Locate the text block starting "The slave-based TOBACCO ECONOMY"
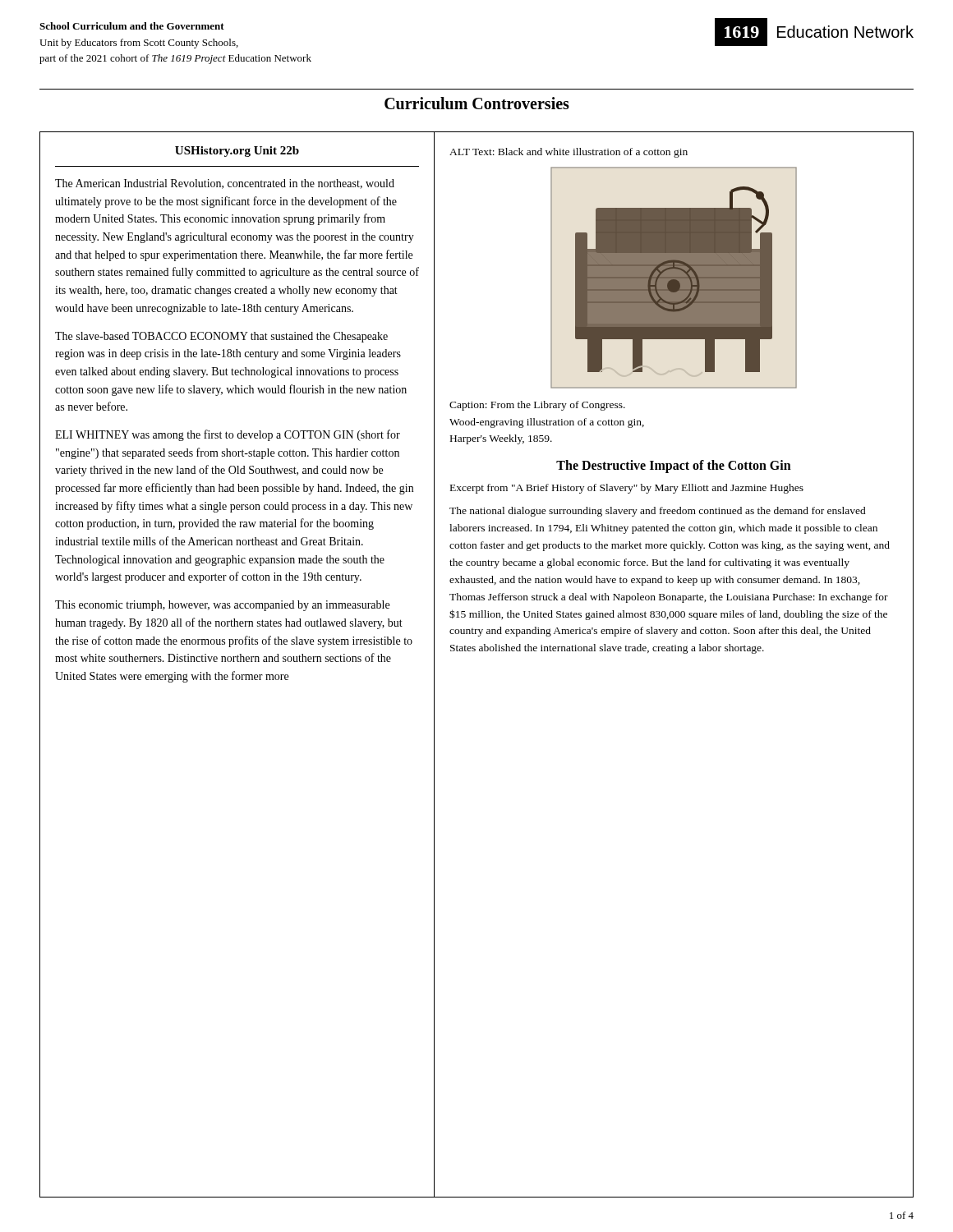The width and height of the screenshot is (953, 1232). coord(237,372)
